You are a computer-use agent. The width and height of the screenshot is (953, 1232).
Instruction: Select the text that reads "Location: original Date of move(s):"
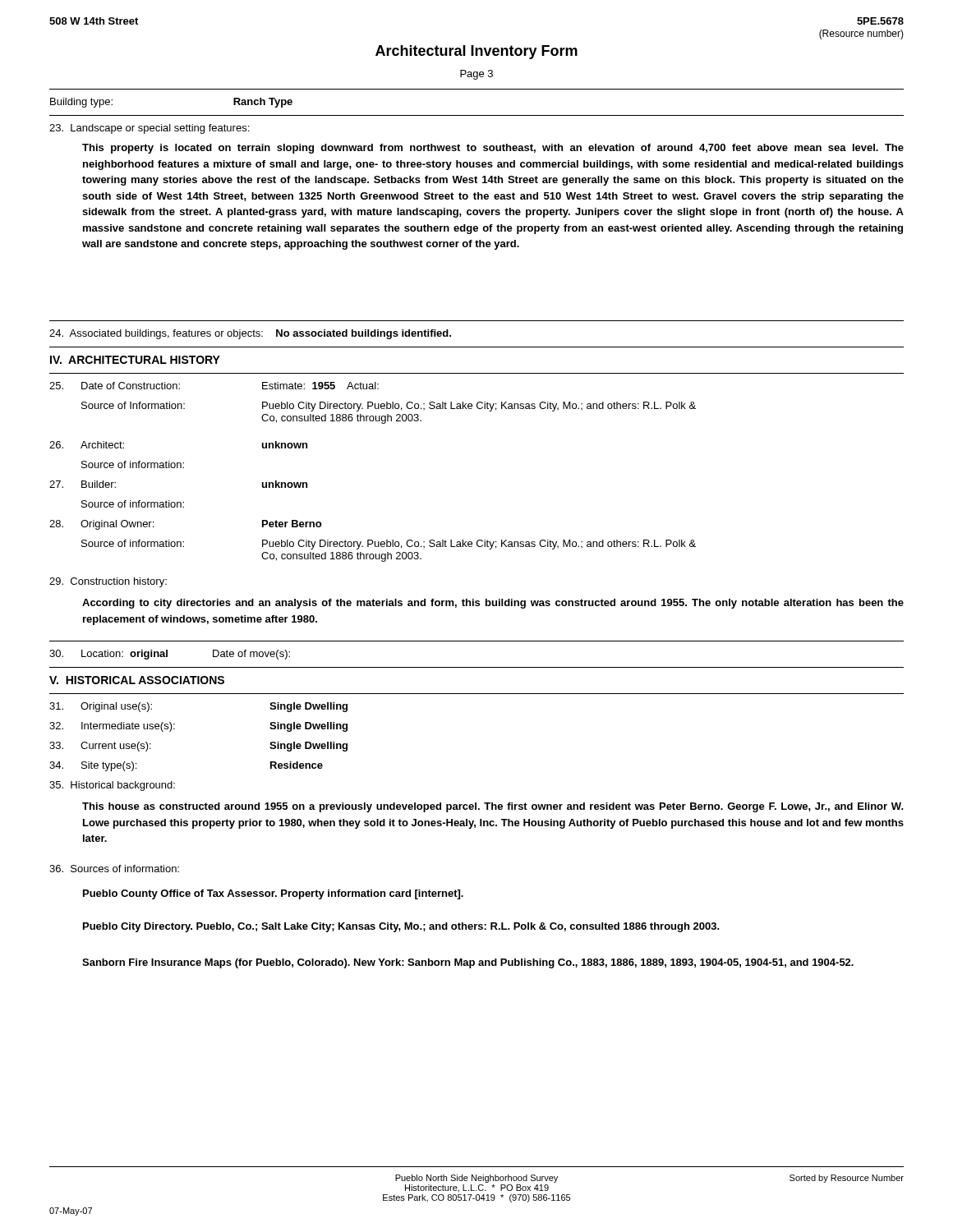(x=170, y=655)
